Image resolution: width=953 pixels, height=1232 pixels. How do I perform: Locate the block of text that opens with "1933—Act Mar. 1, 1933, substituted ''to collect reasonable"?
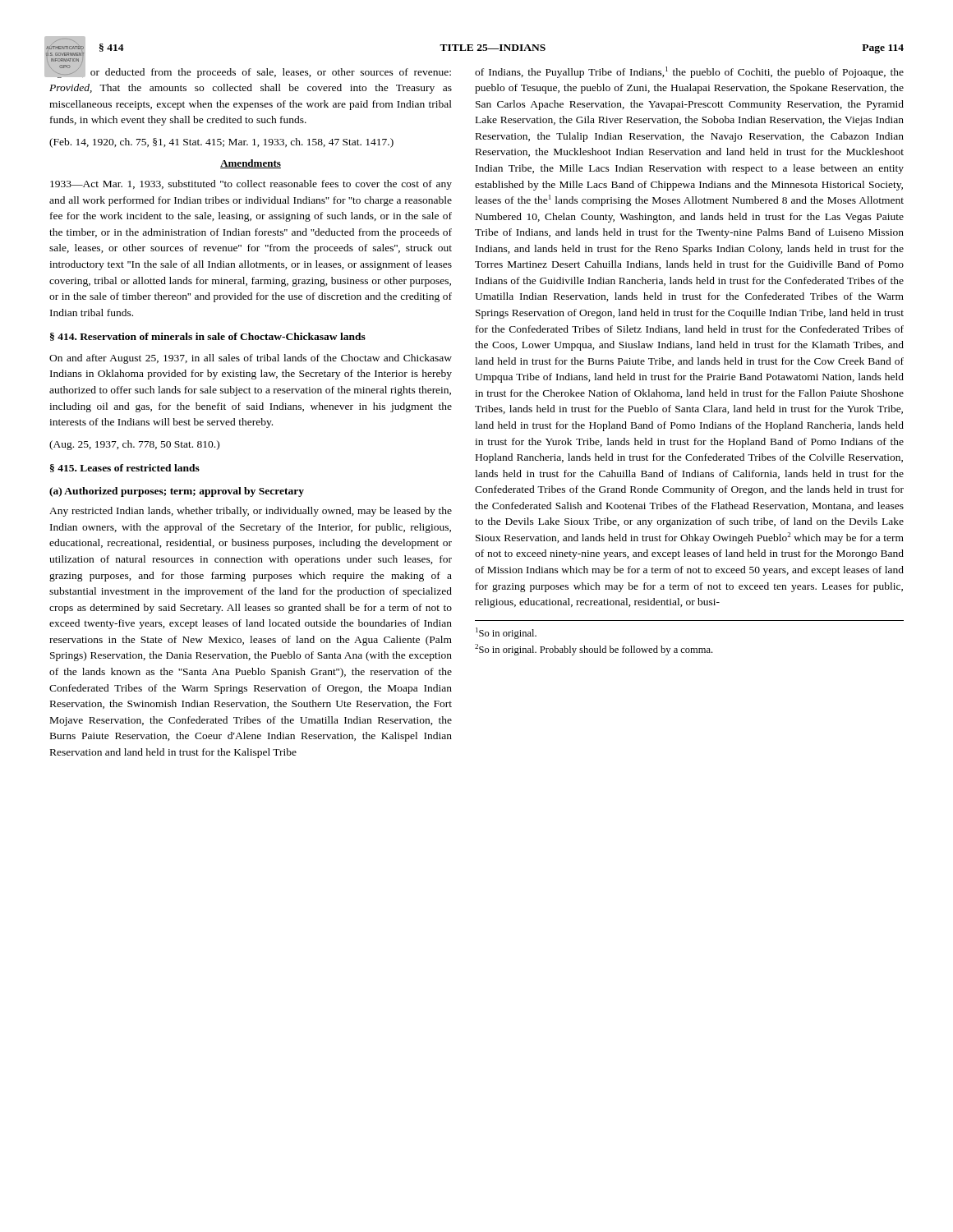251,248
